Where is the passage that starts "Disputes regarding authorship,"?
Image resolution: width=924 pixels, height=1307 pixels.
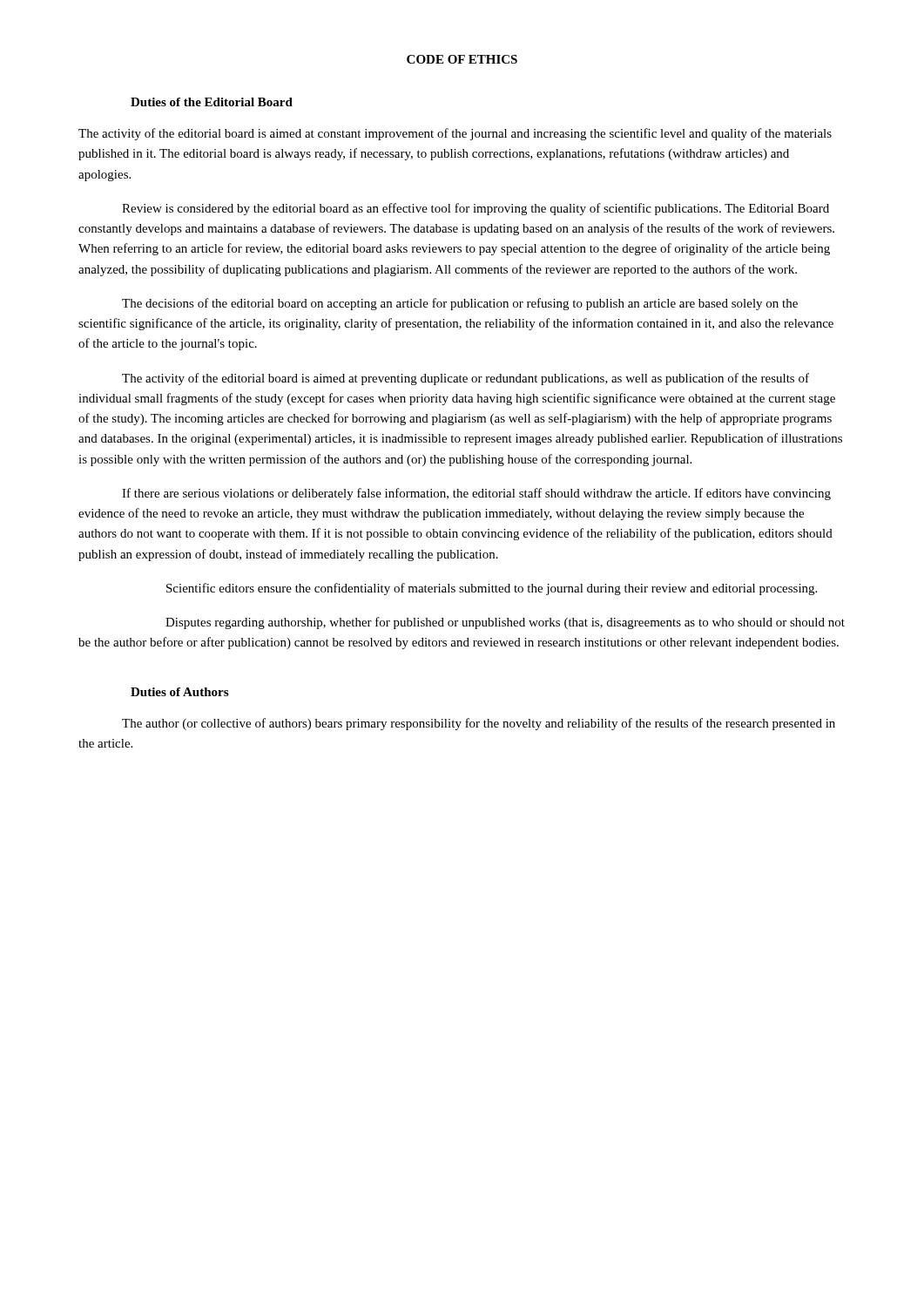[x=462, y=633]
